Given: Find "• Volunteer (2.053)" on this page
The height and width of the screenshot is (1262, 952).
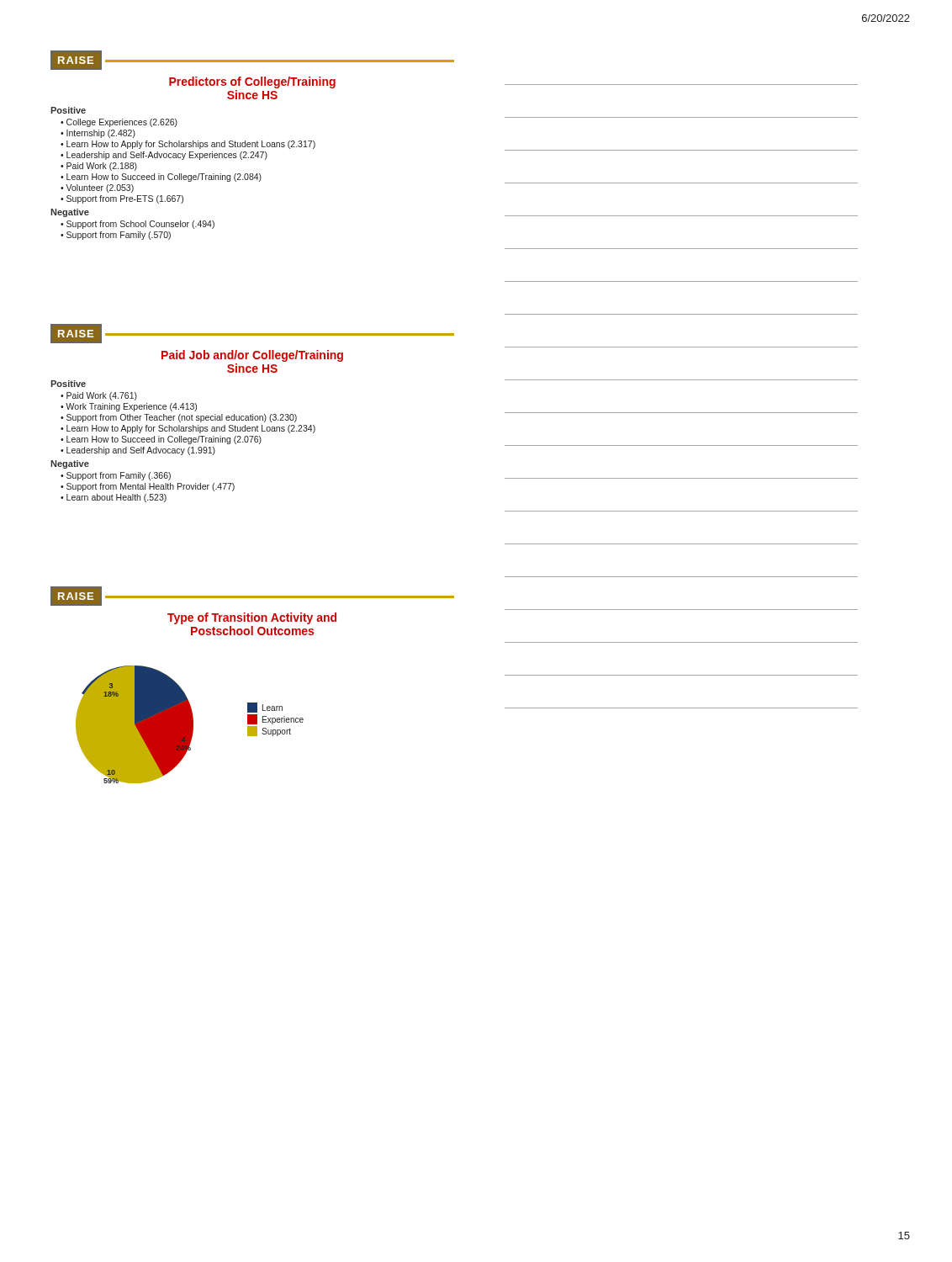Looking at the screenshot, I should tap(97, 188).
